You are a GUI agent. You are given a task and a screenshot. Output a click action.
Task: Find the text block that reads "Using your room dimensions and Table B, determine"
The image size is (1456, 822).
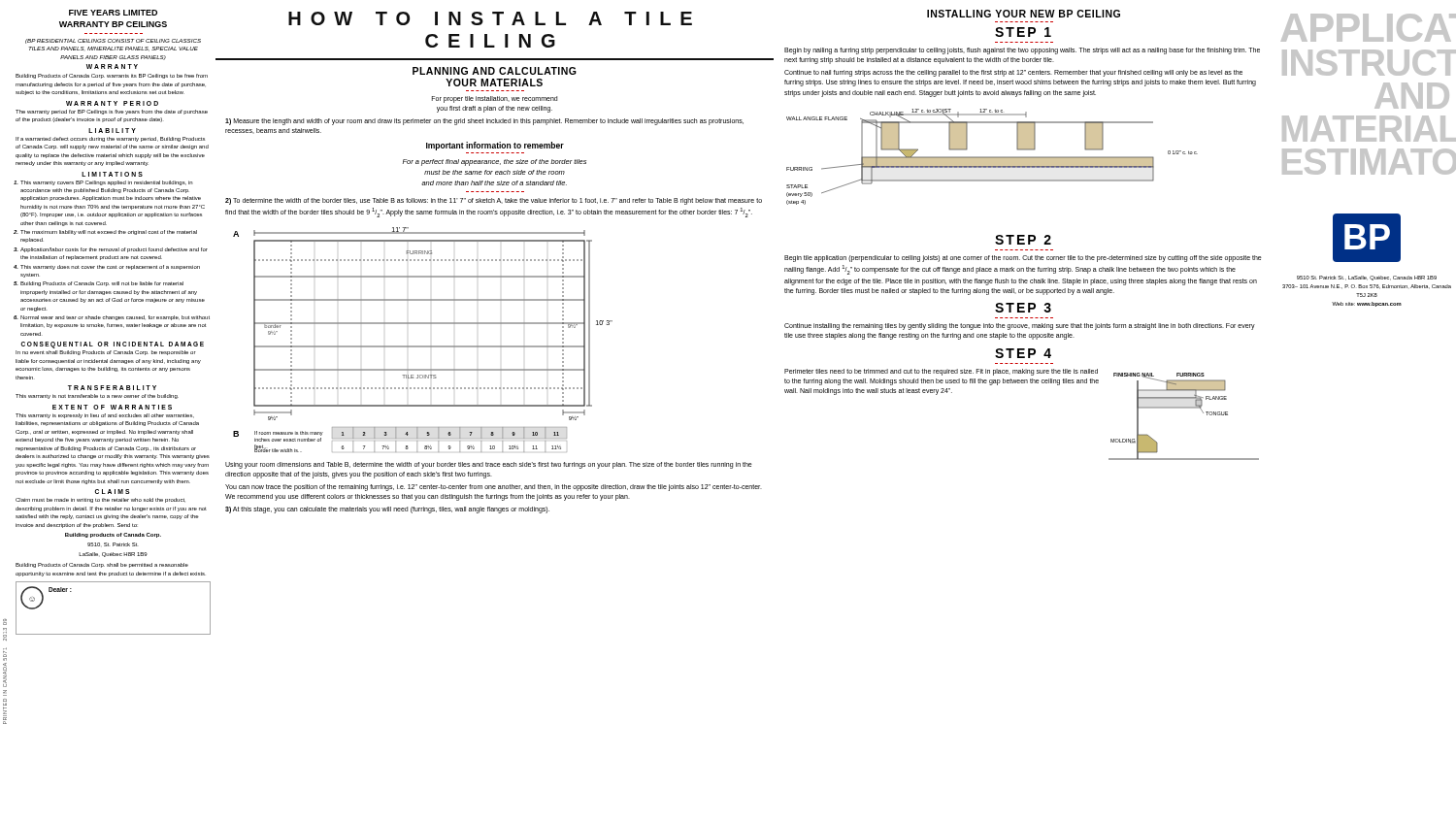489,469
